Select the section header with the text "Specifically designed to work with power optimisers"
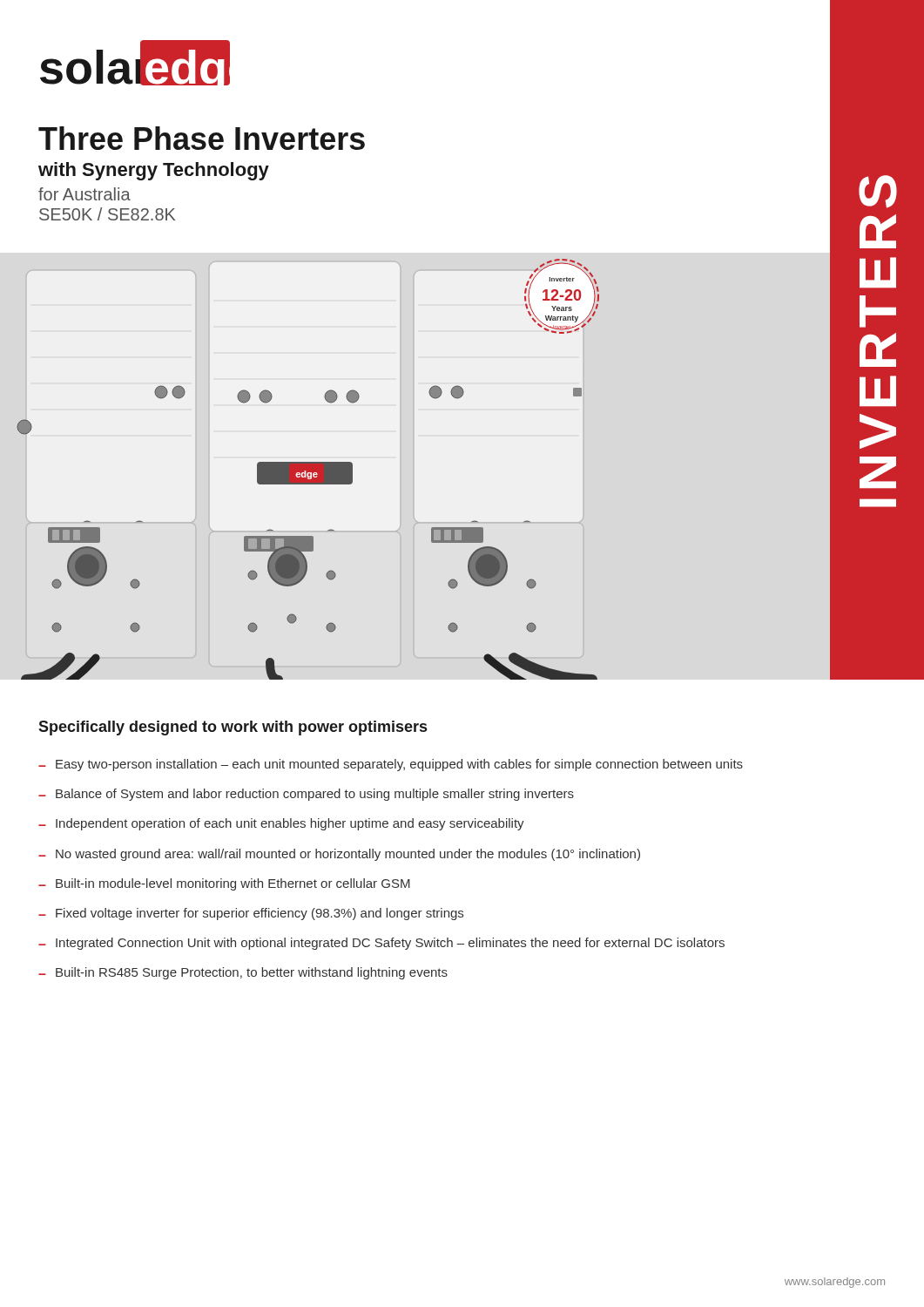 point(233,727)
